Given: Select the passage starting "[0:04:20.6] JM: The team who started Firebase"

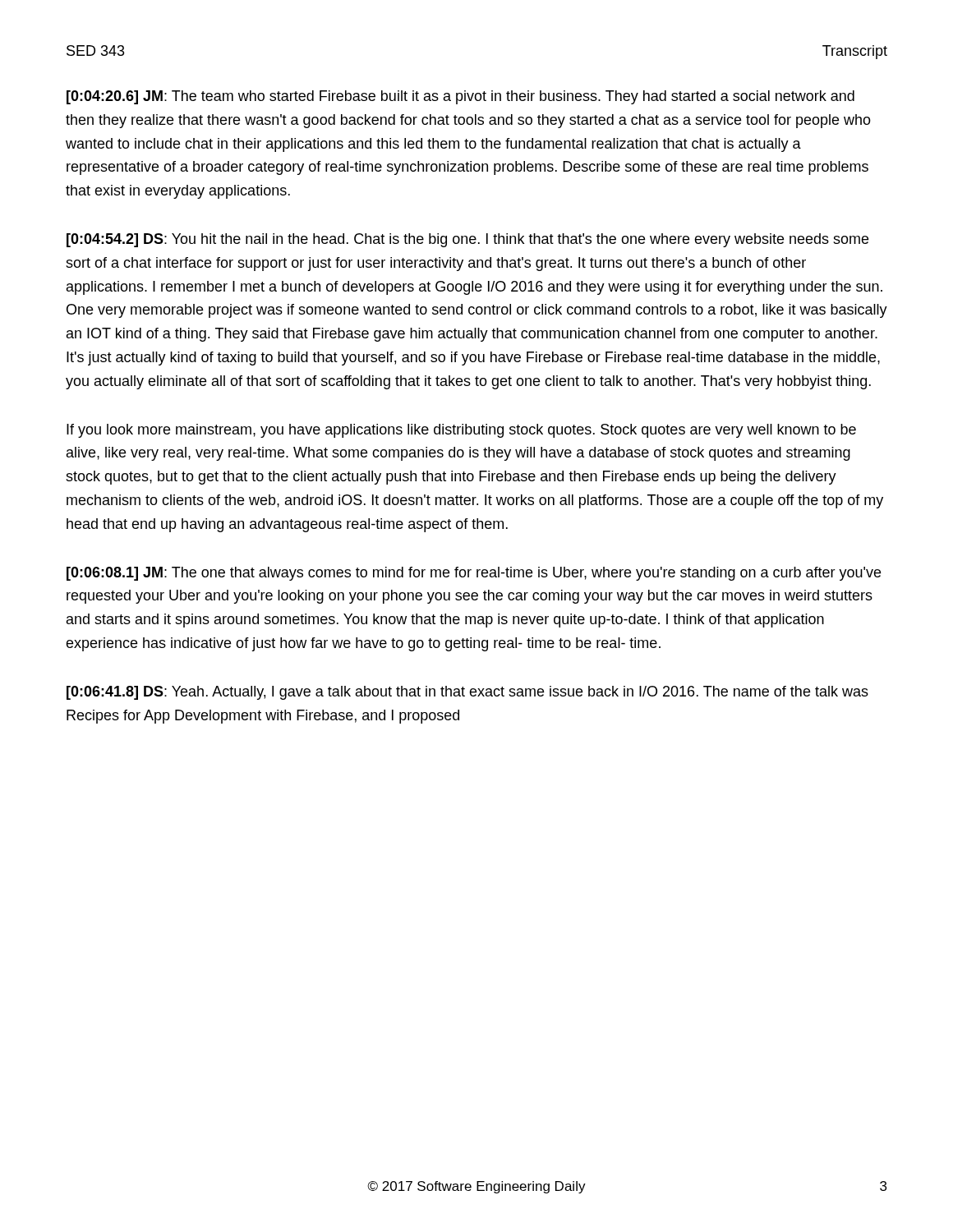Looking at the screenshot, I should (x=468, y=143).
